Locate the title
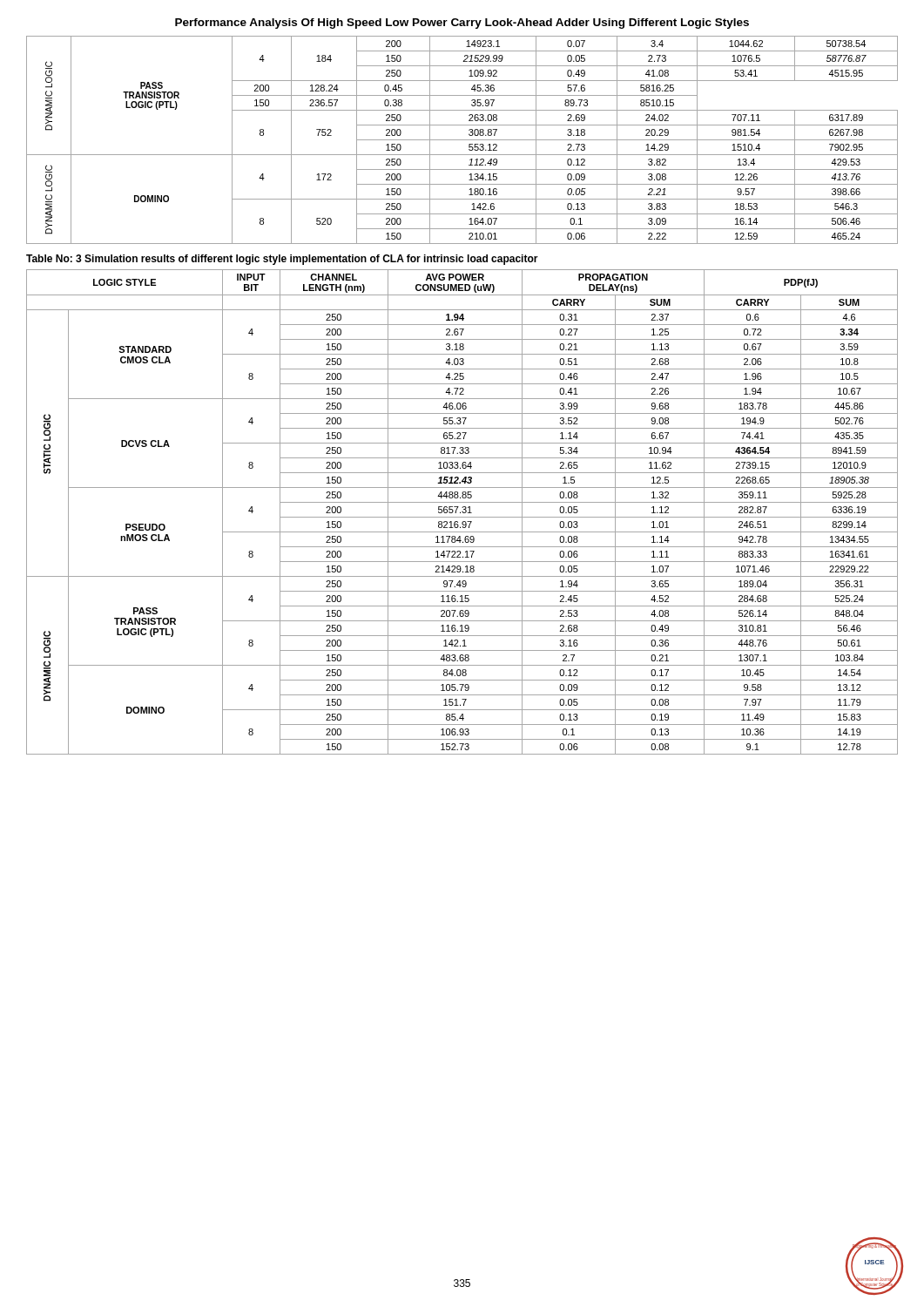This screenshot has width=924, height=1307. pos(462,22)
